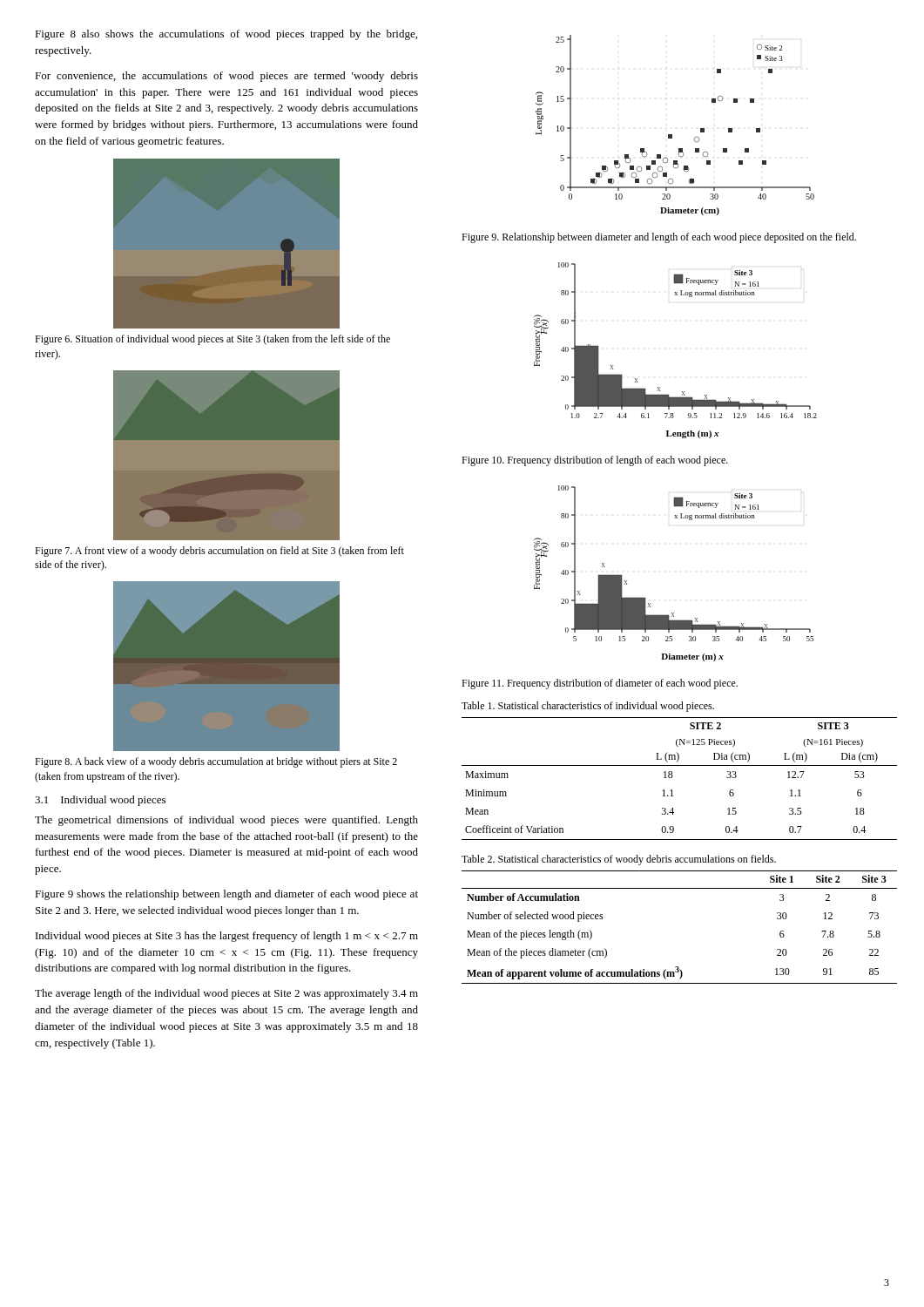Select the table that reads "Site 2"
Image resolution: width=924 pixels, height=1307 pixels.
tap(679, 927)
